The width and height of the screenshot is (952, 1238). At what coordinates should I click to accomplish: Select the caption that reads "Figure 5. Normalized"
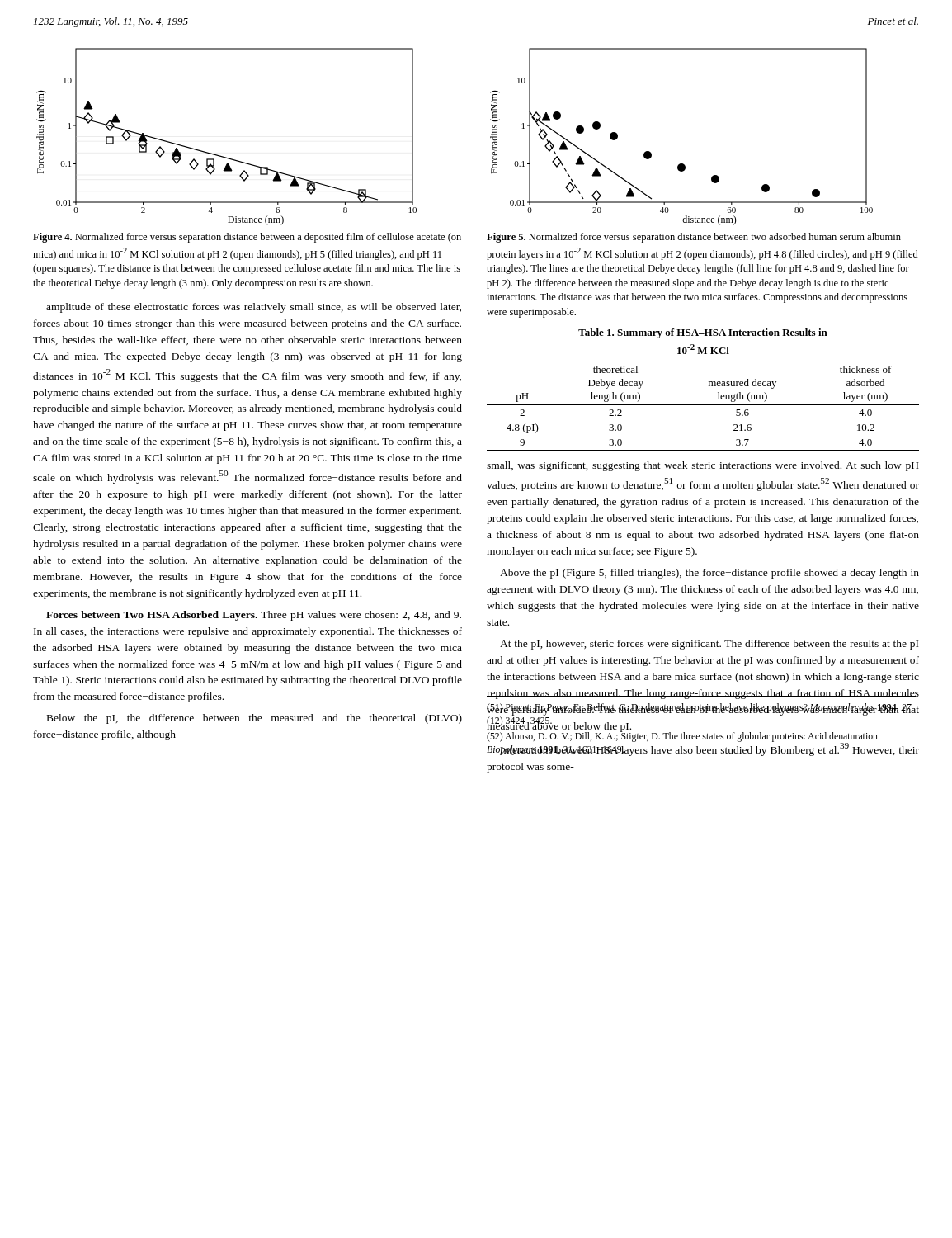point(702,274)
